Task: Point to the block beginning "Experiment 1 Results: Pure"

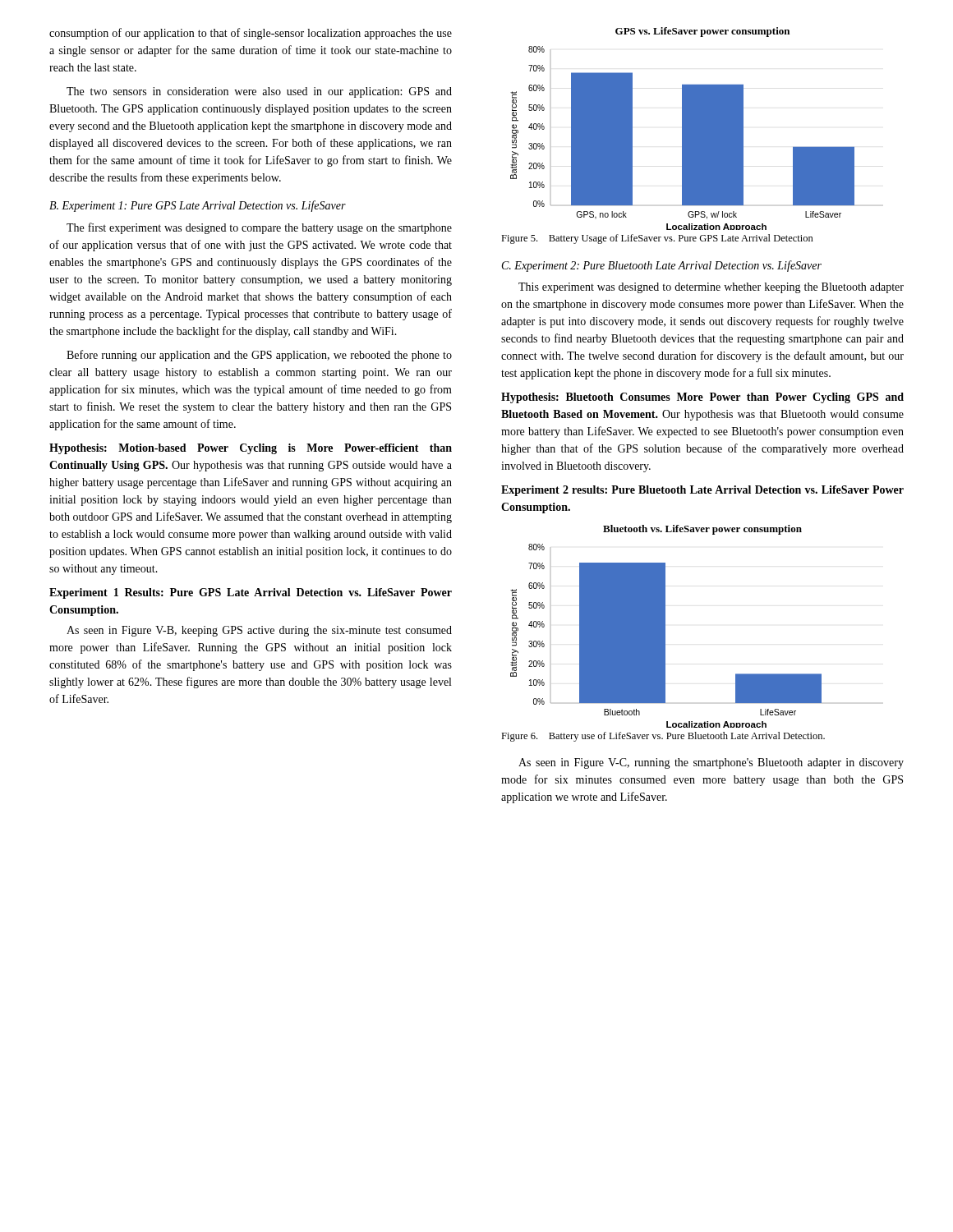Action: pyautogui.click(x=251, y=601)
